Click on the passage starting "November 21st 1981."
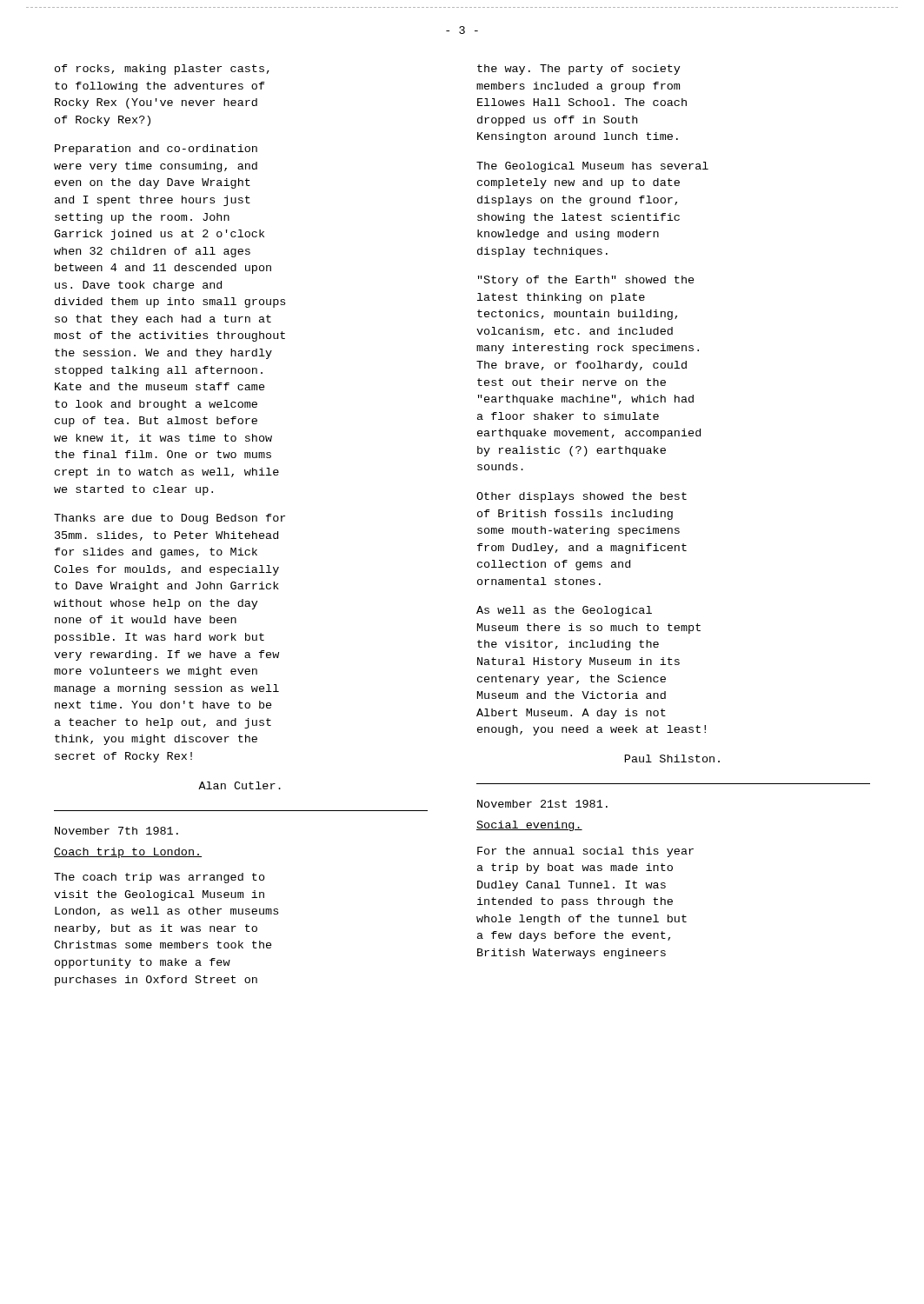This screenshot has height=1304, width=924. click(x=543, y=805)
